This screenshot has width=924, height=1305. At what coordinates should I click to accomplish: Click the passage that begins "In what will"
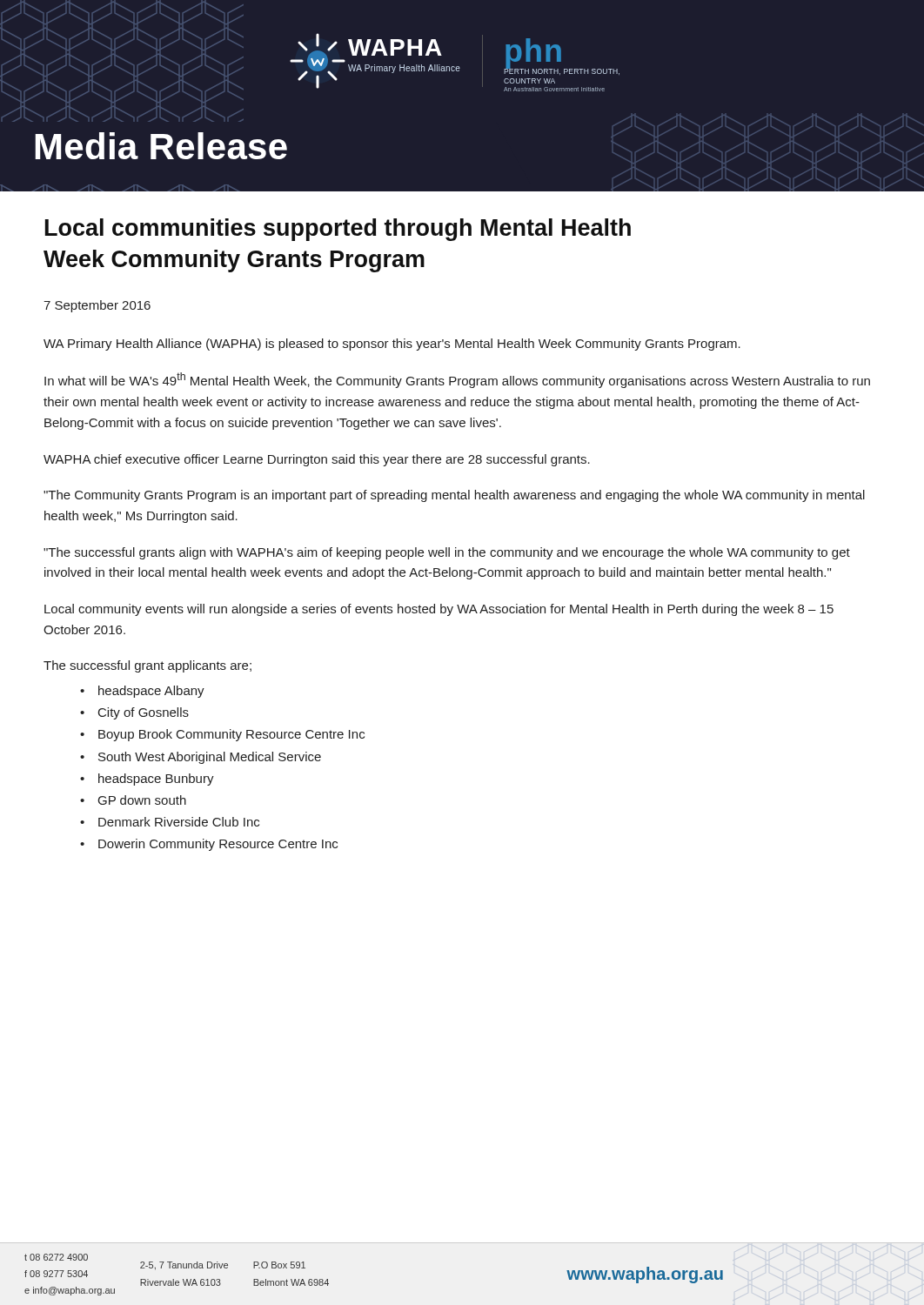point(457,400)
